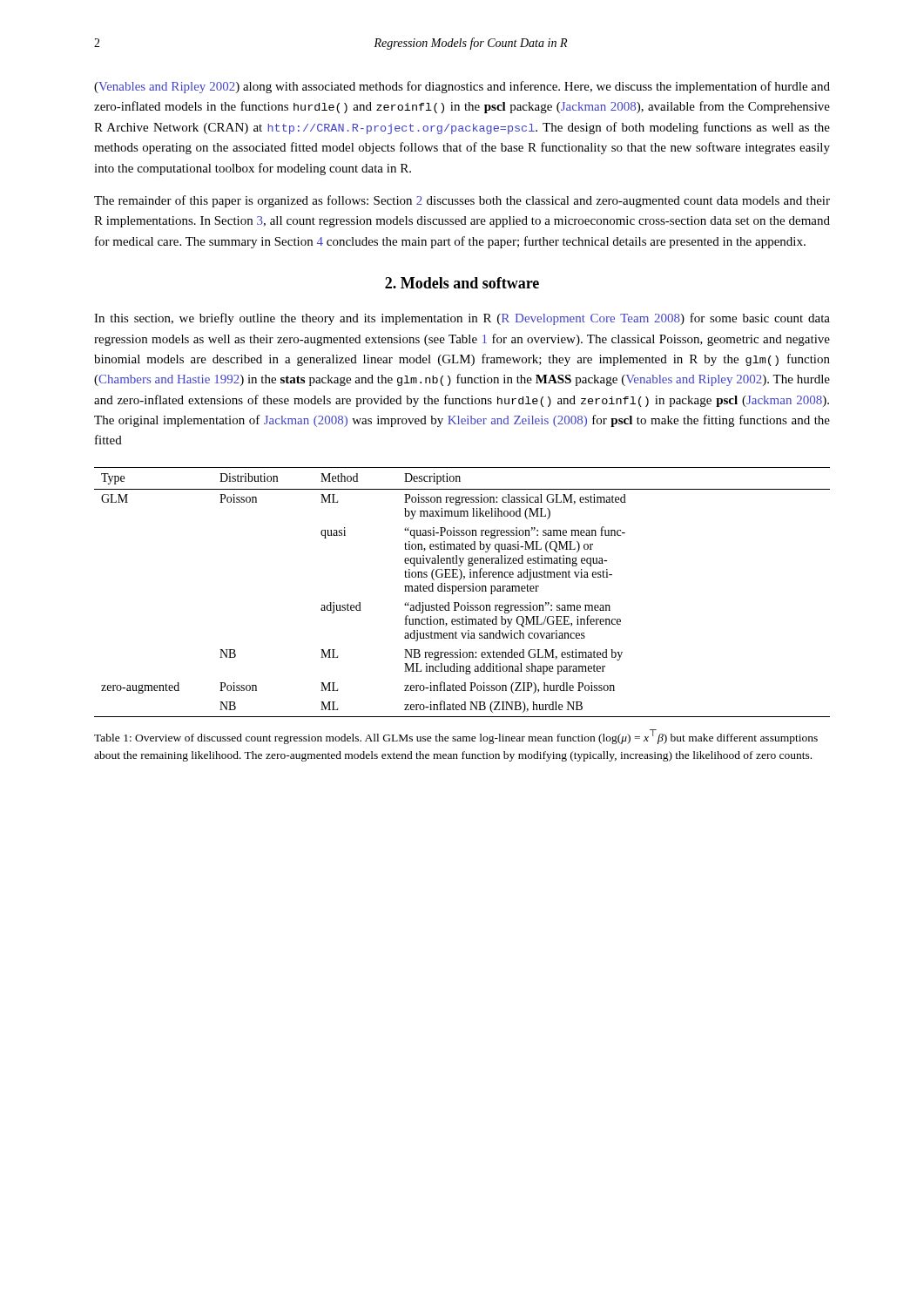Find the region starting "The remainder of this paper is organized"
This screenshot has height=1307, width=924.
(462, 221)
